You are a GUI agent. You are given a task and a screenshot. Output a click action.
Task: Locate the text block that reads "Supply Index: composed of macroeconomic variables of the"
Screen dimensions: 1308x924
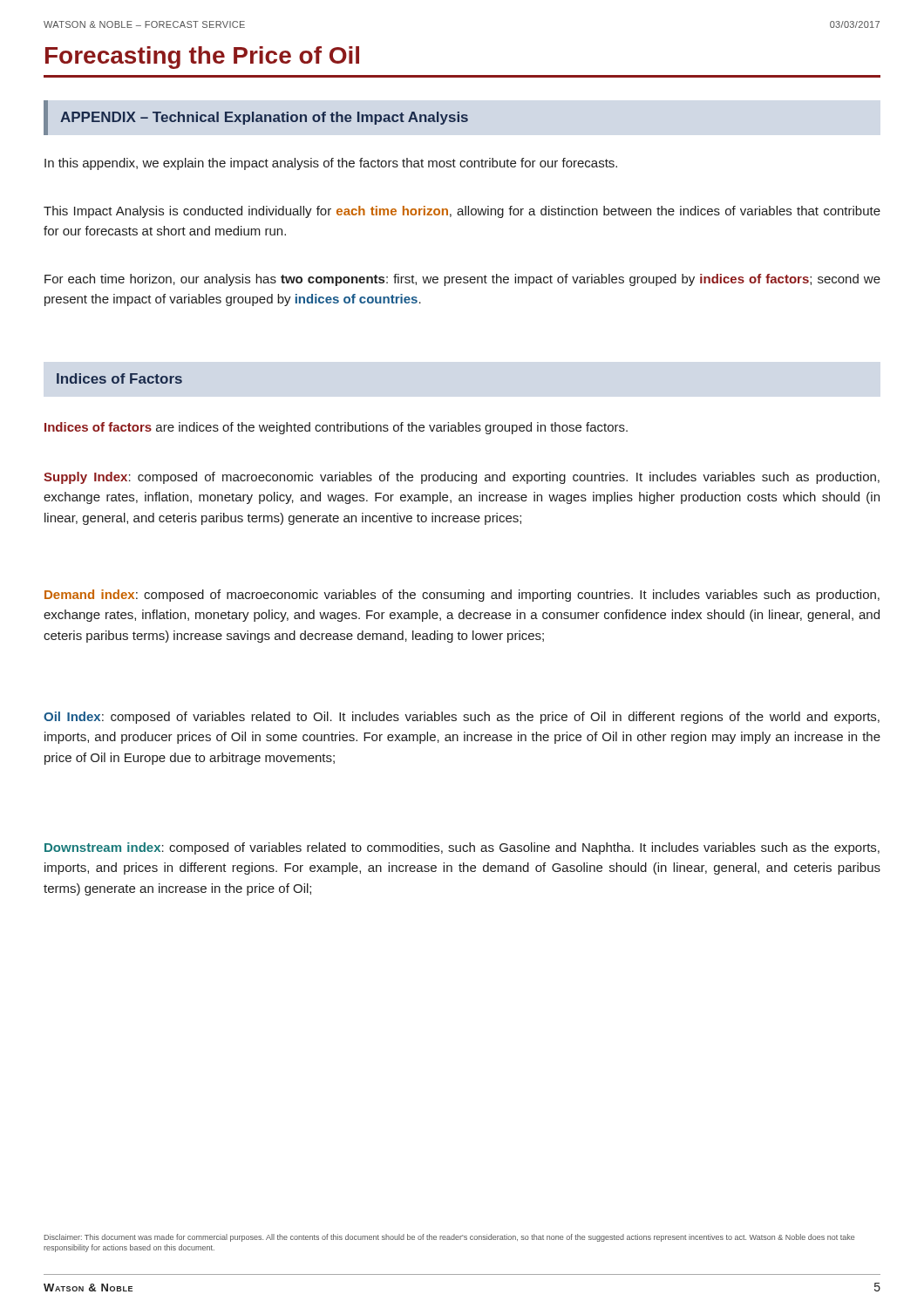pos(462,497)
